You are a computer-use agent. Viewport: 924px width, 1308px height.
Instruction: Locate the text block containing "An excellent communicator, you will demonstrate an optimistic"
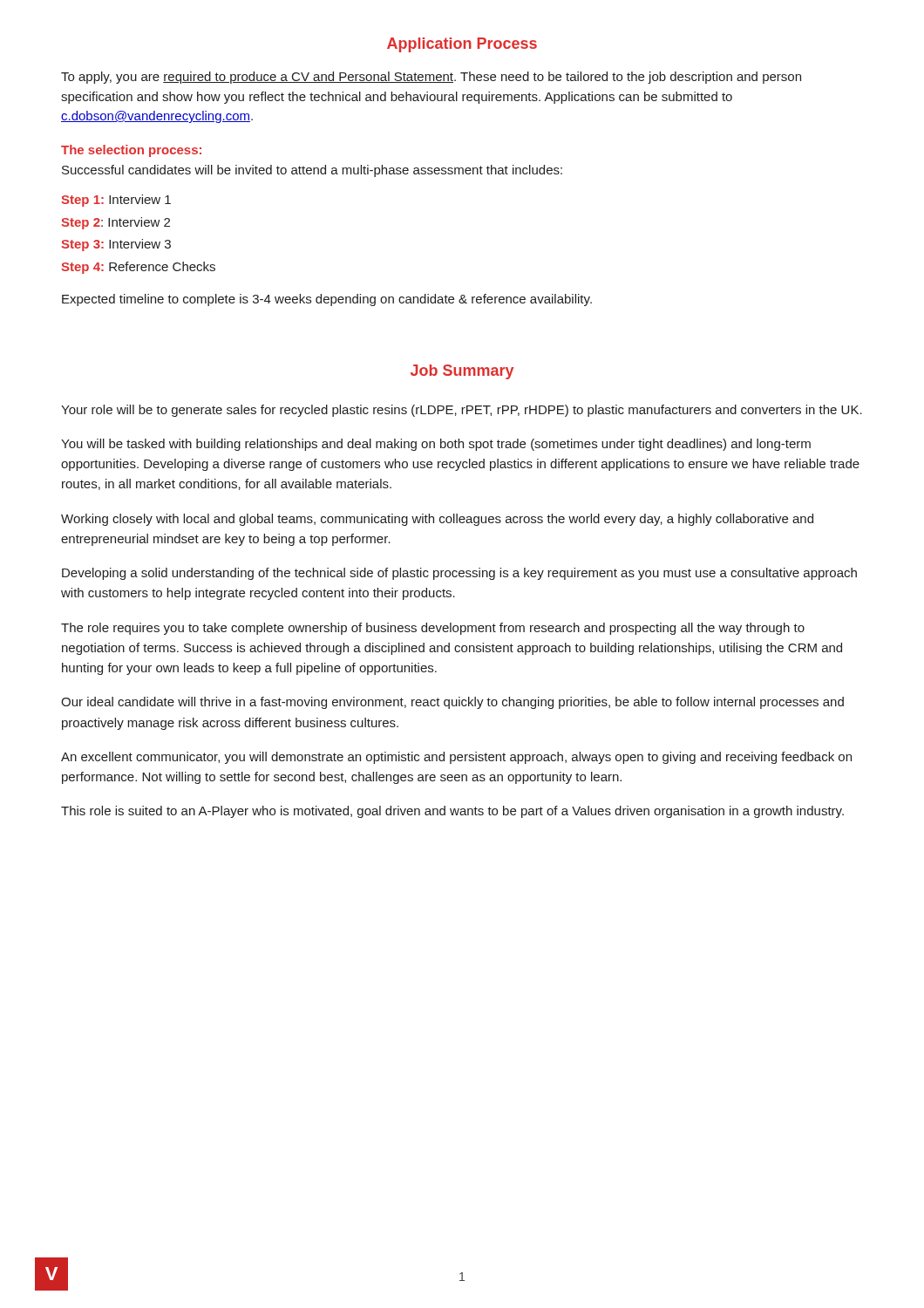coord(457,766)
